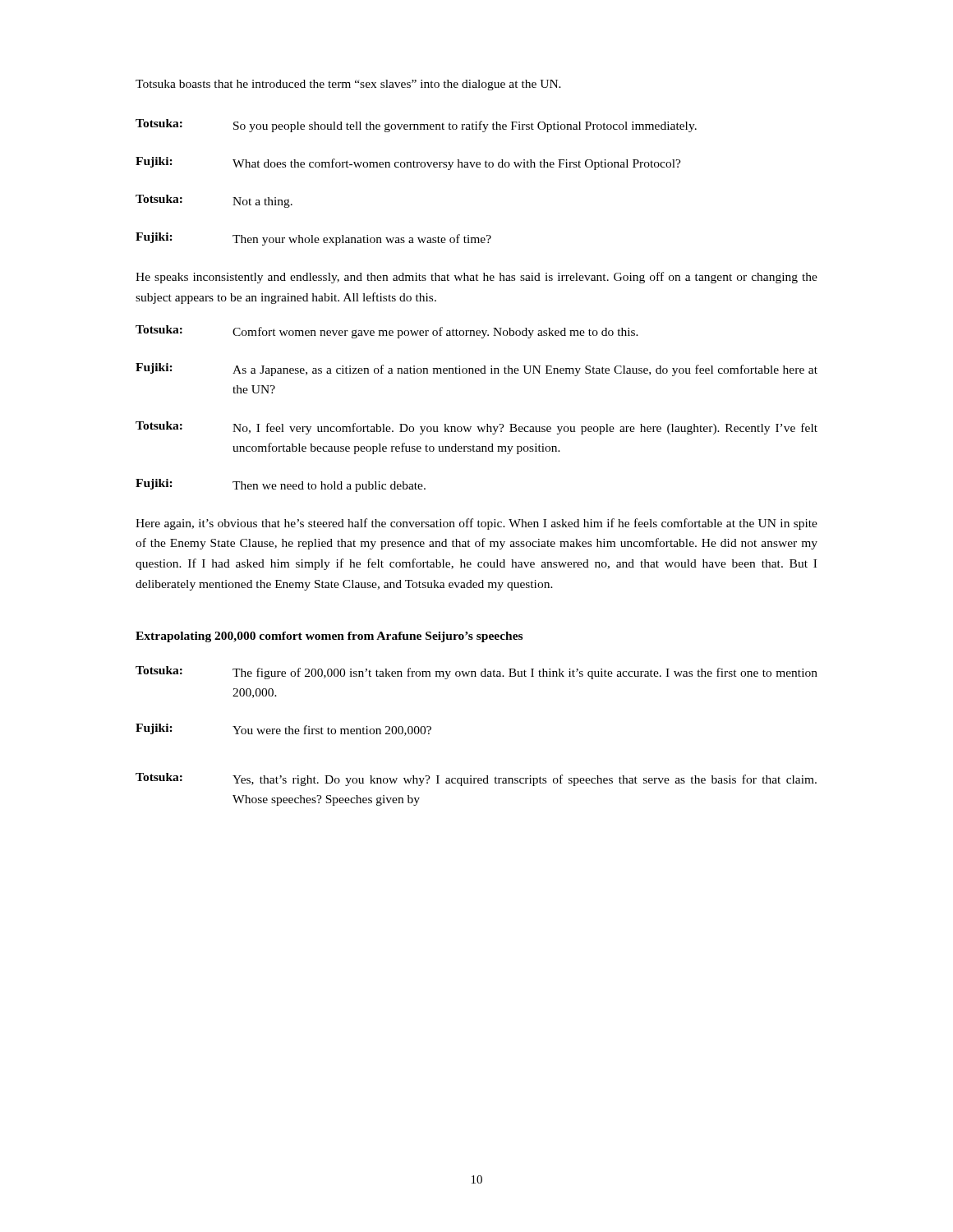Find the block on this page that starts "Here again, it’s obvious that"
Viewport: 953px width, 1232px height.
point(476,553)
